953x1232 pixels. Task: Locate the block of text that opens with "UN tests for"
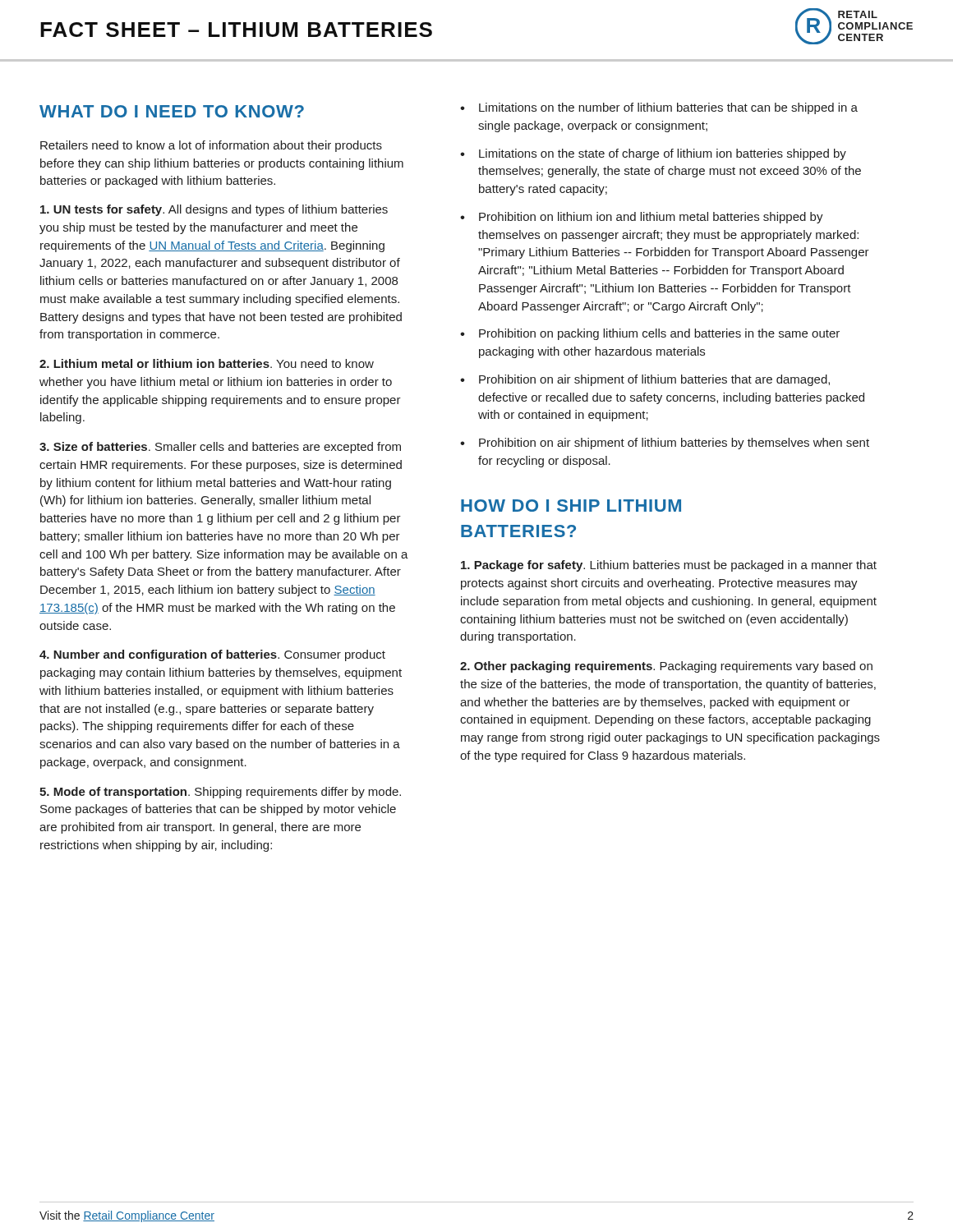click(224, 272)
